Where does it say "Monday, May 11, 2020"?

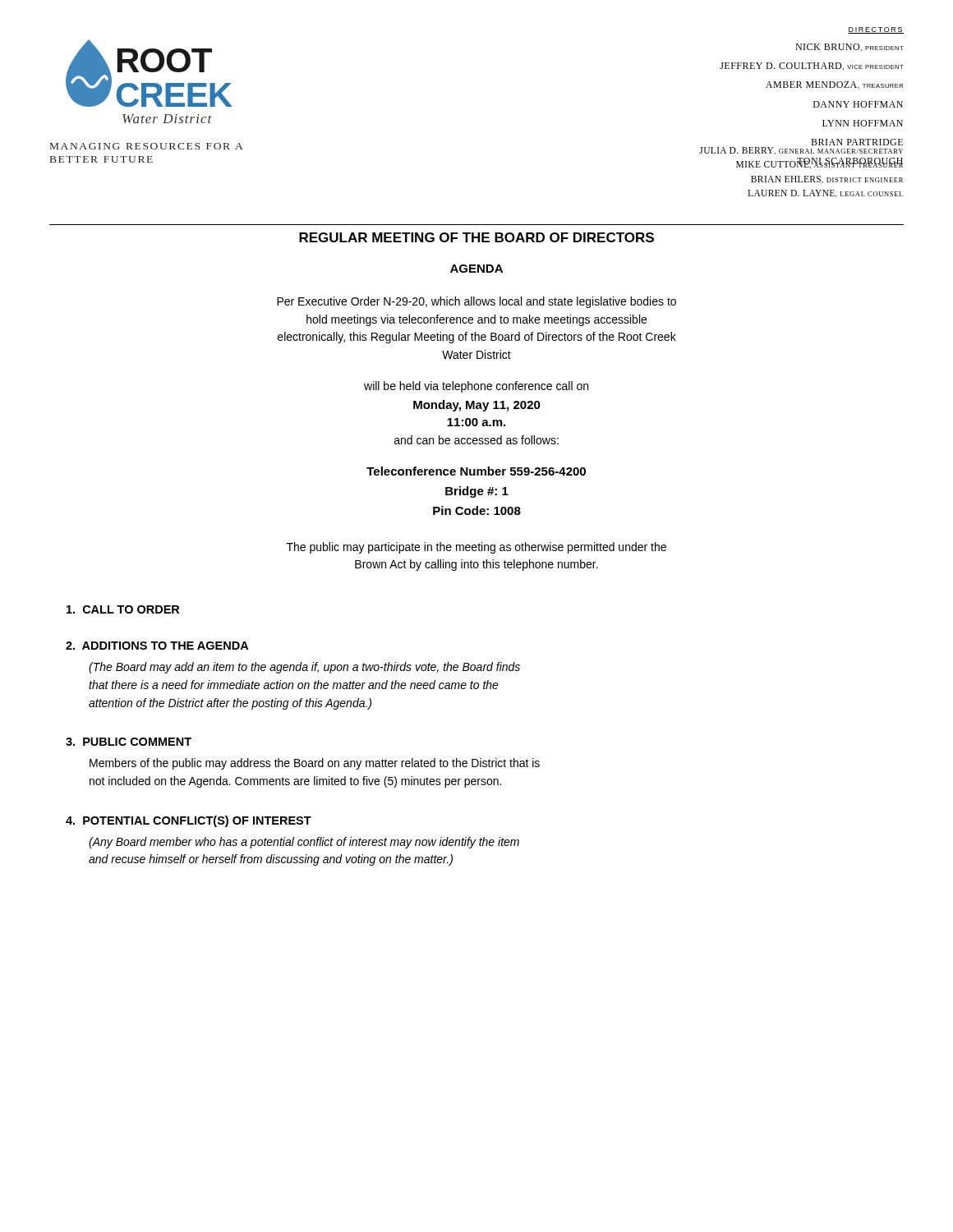(476, 404)
